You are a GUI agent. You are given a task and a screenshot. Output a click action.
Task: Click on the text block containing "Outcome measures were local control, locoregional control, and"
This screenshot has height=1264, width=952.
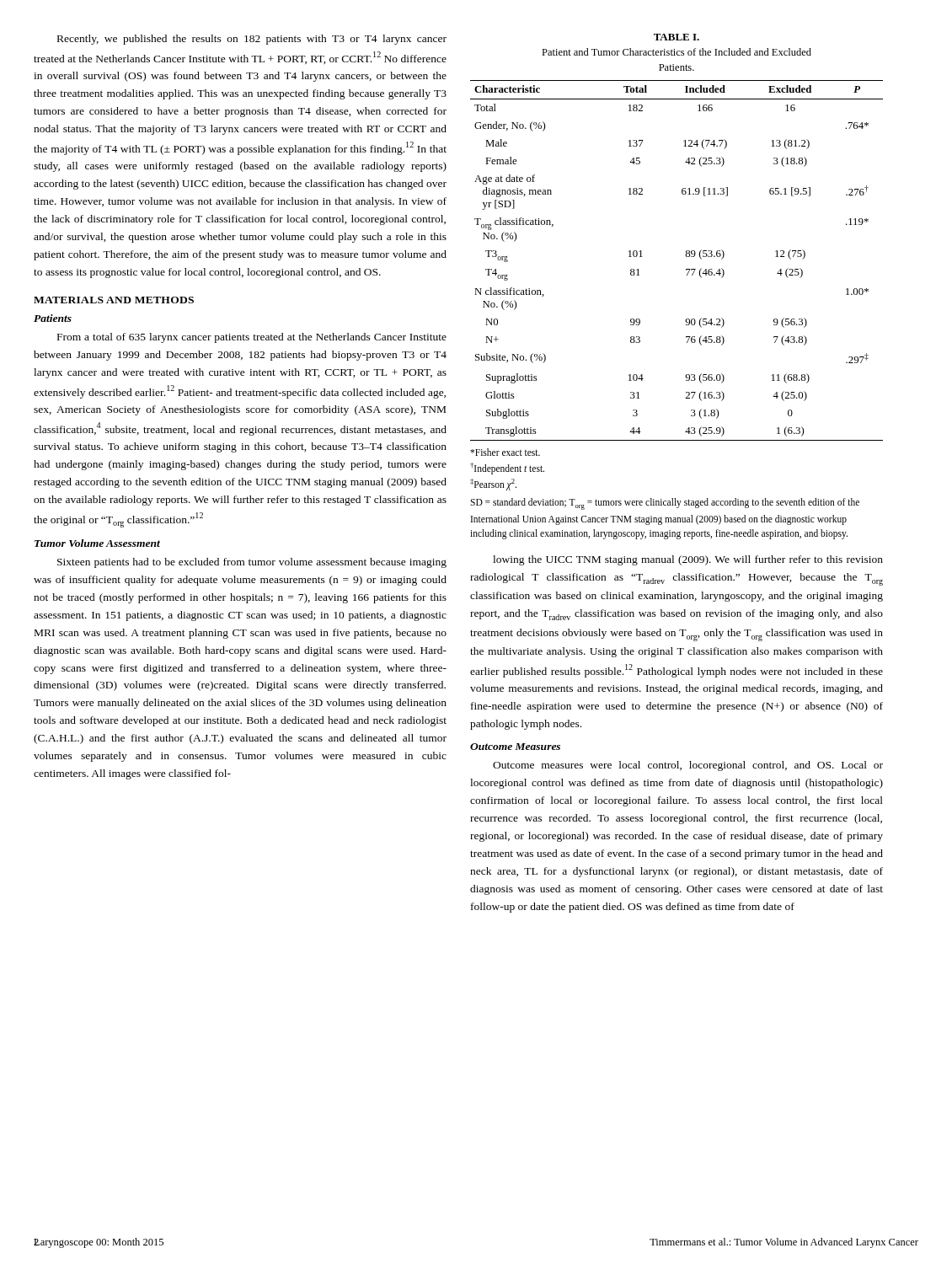tap(676, 836)
